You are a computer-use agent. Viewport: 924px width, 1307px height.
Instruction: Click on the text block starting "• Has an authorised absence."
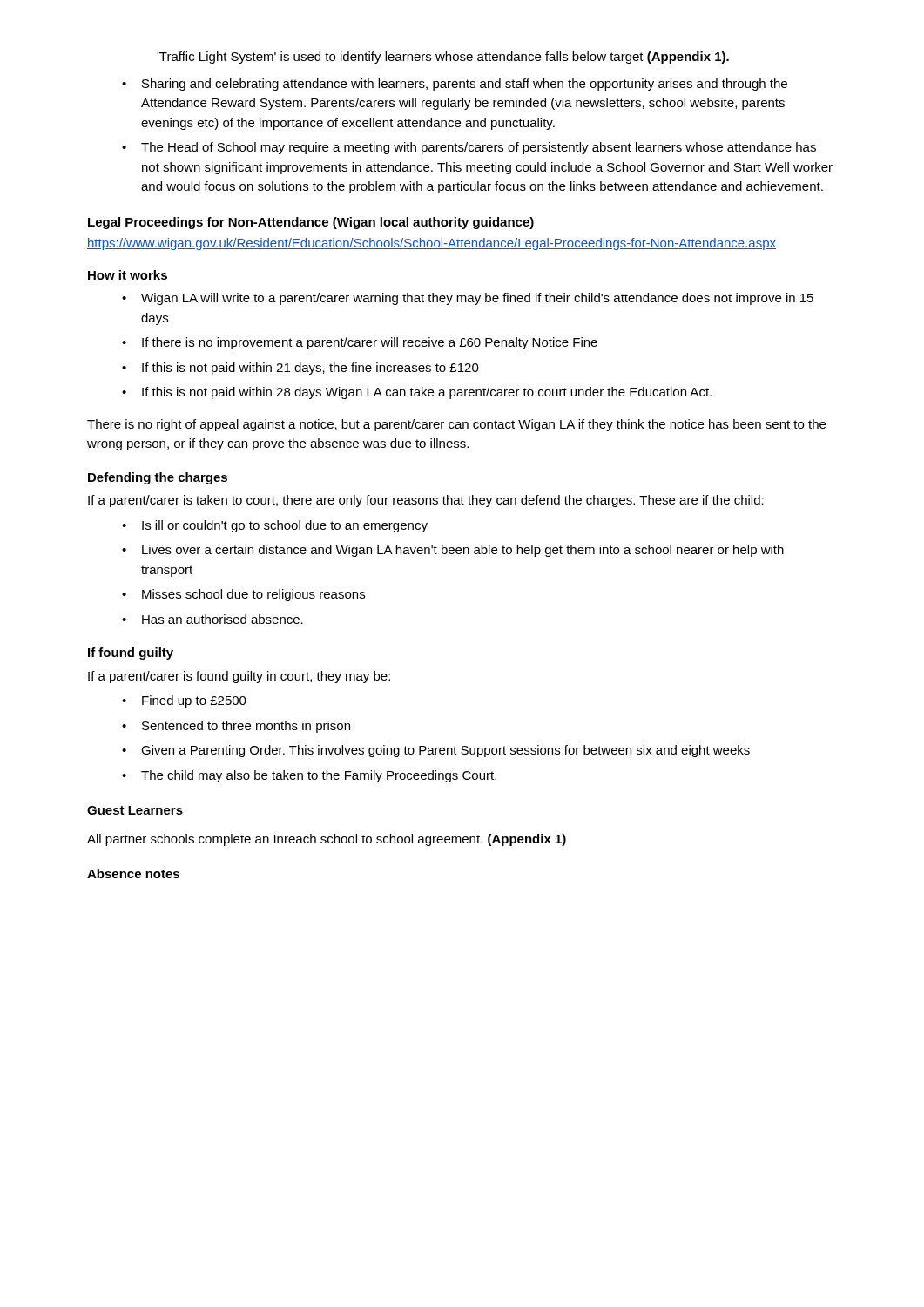click(213, 619)
